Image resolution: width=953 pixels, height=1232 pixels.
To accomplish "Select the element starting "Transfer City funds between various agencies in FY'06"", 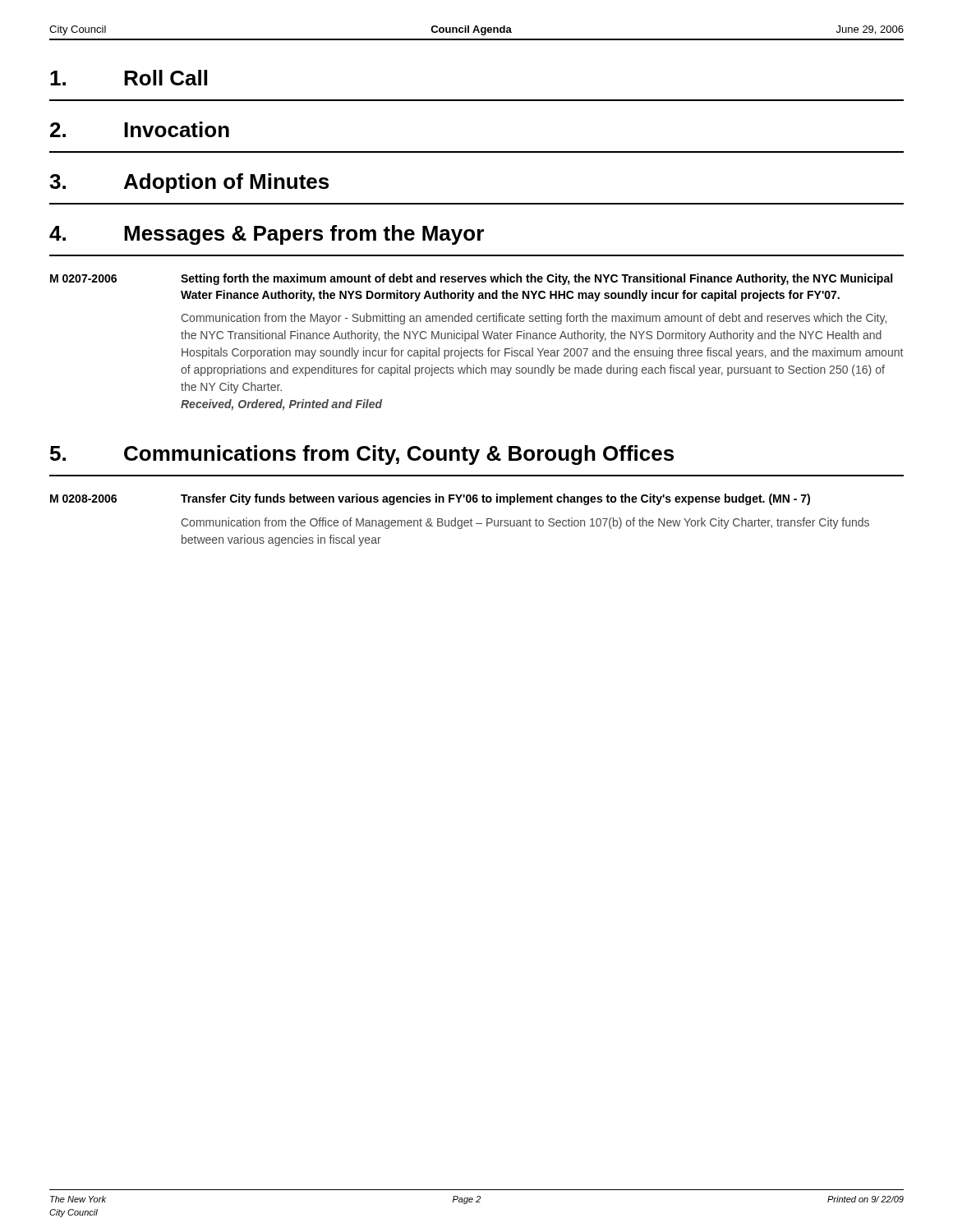I will (x=496, y=499).
